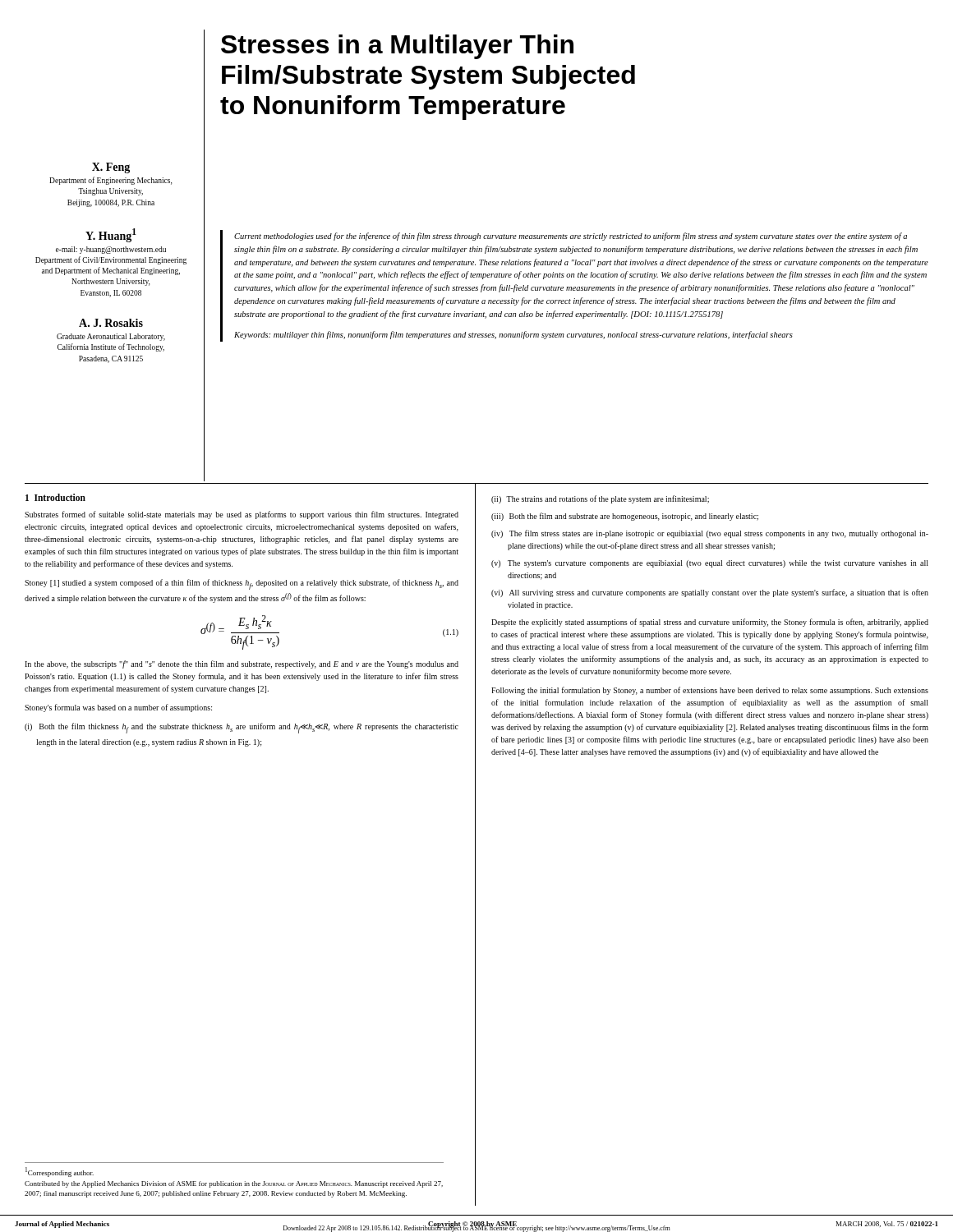This screenshot has height=1232, width=953.
Task: Select the text block that says "Current methodologies used for"
Action: 581,286
